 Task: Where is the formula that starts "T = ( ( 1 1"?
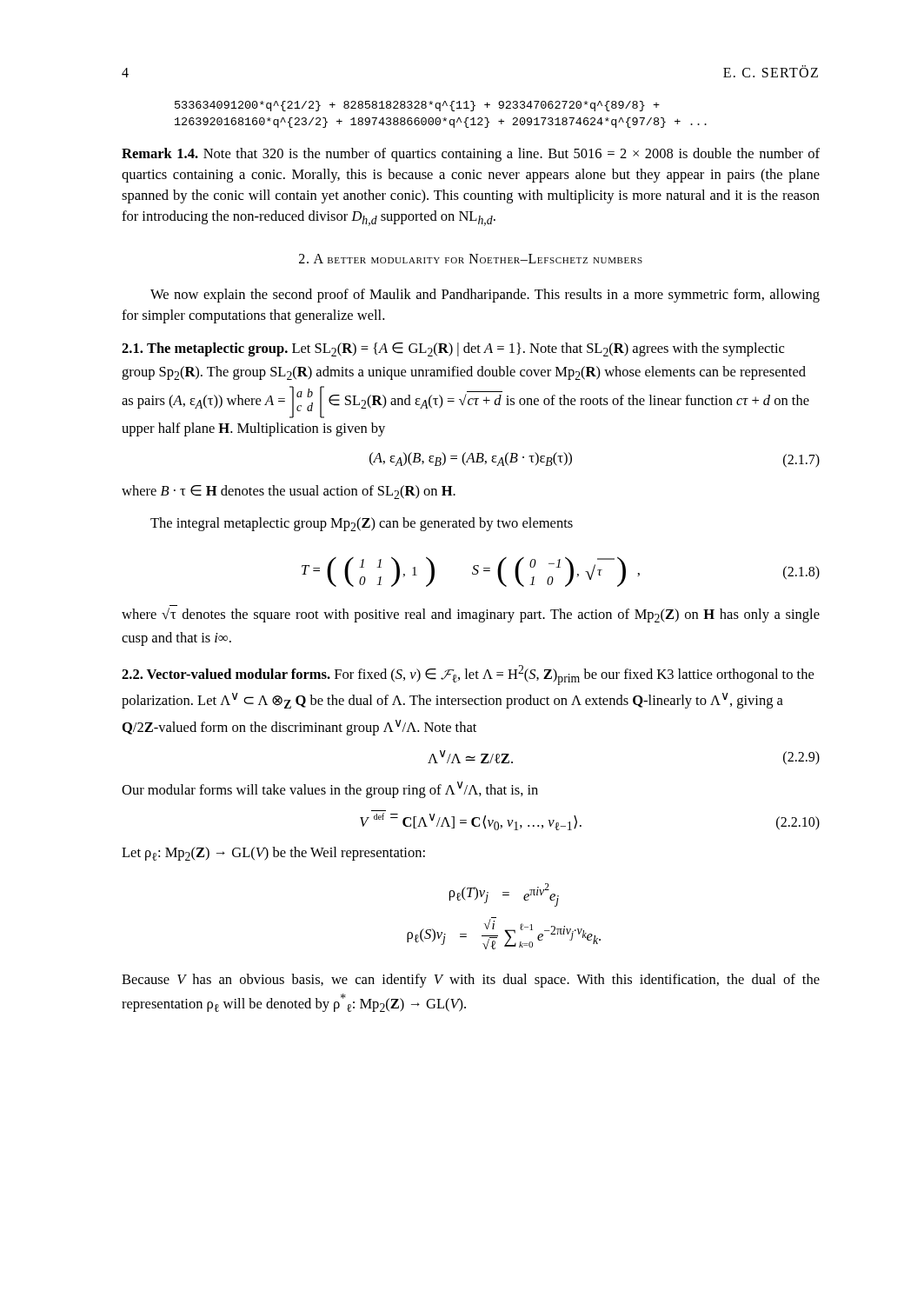coord(471,571)
